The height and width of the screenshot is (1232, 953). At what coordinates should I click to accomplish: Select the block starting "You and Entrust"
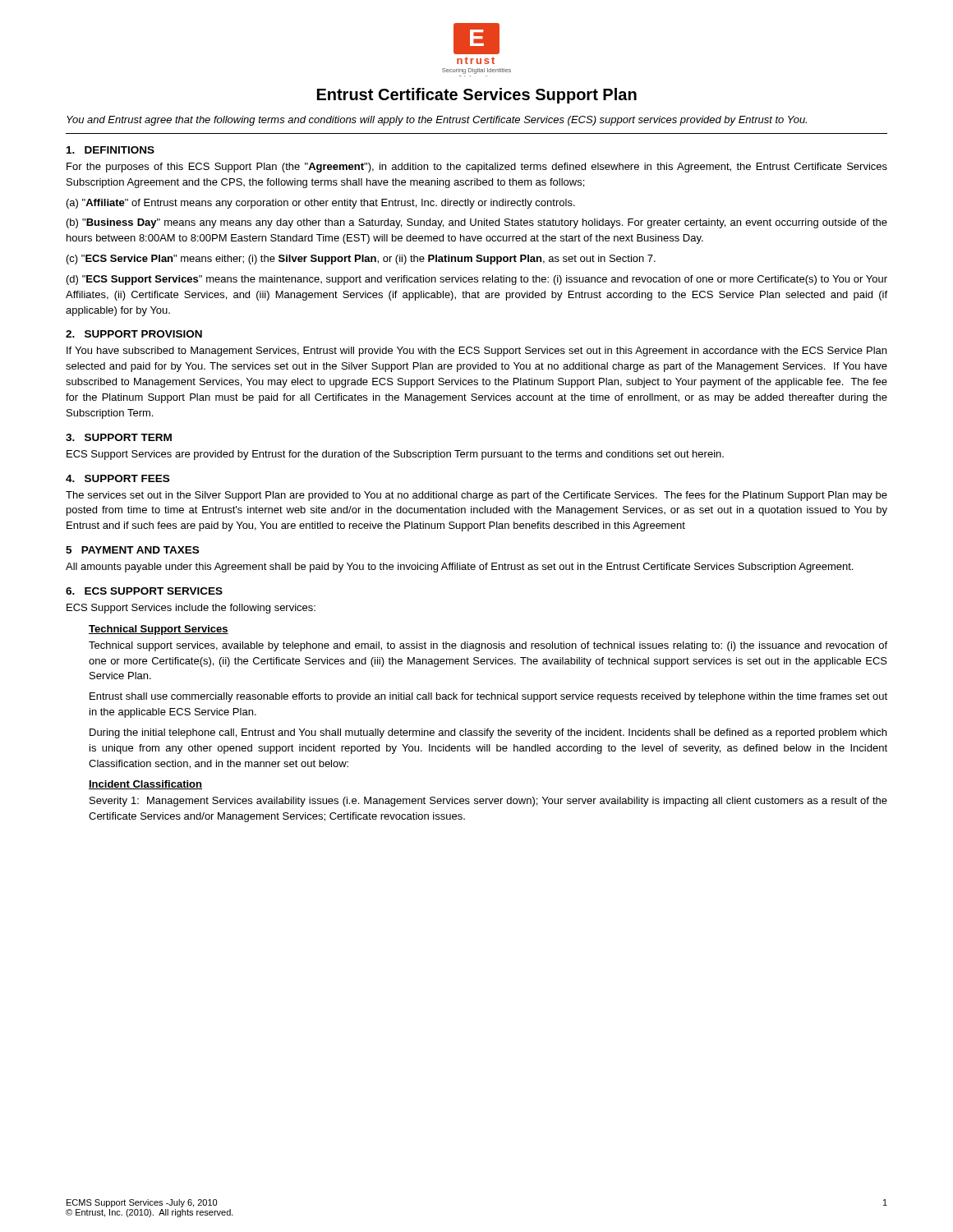pyautogui.click(x=437, y=120)
